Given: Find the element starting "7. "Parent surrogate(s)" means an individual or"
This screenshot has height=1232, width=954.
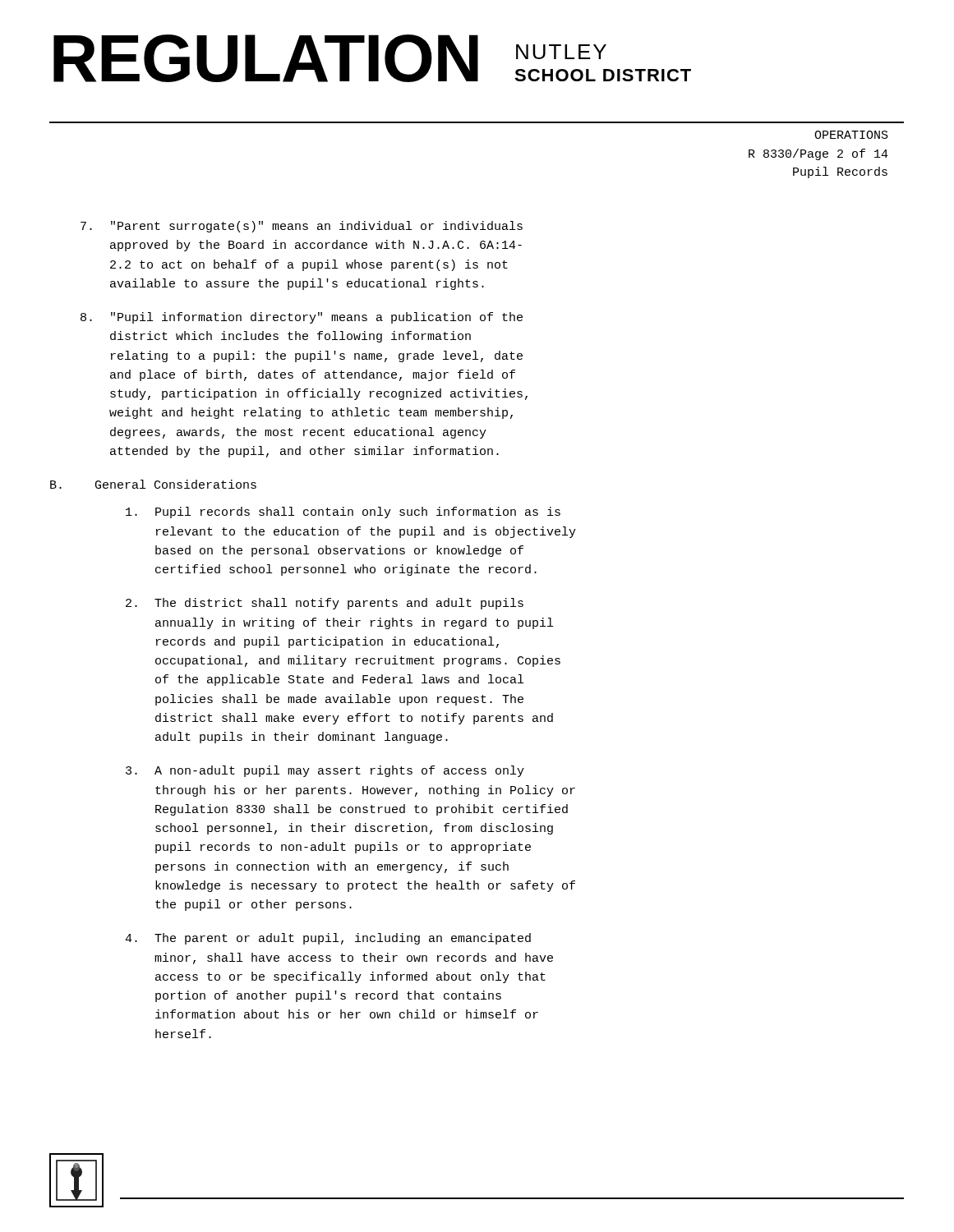Looking at the screenshot, I should 481,256.
